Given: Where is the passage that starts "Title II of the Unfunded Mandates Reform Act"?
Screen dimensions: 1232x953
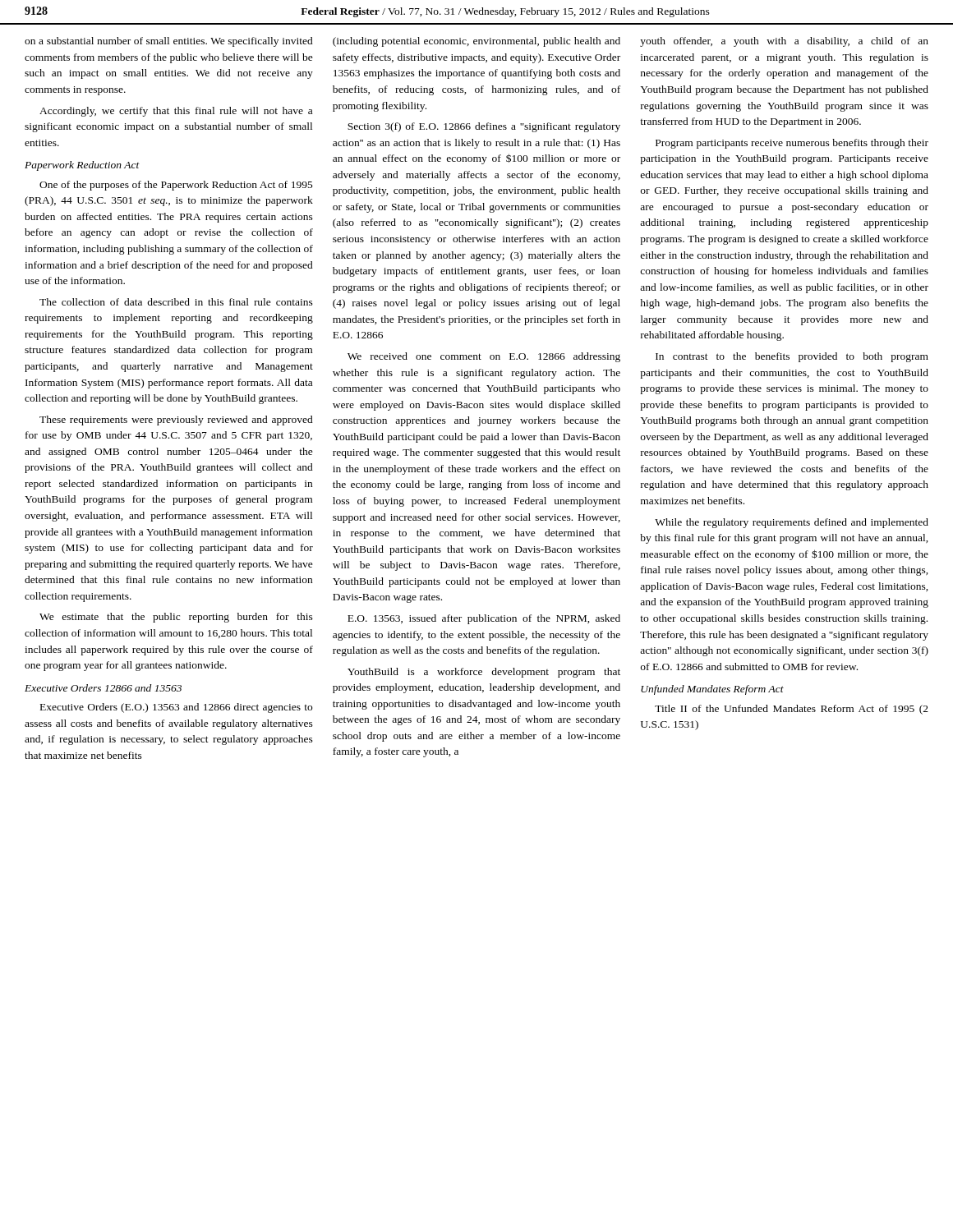Looking at the screenshot, I should (x=784, y=716).
